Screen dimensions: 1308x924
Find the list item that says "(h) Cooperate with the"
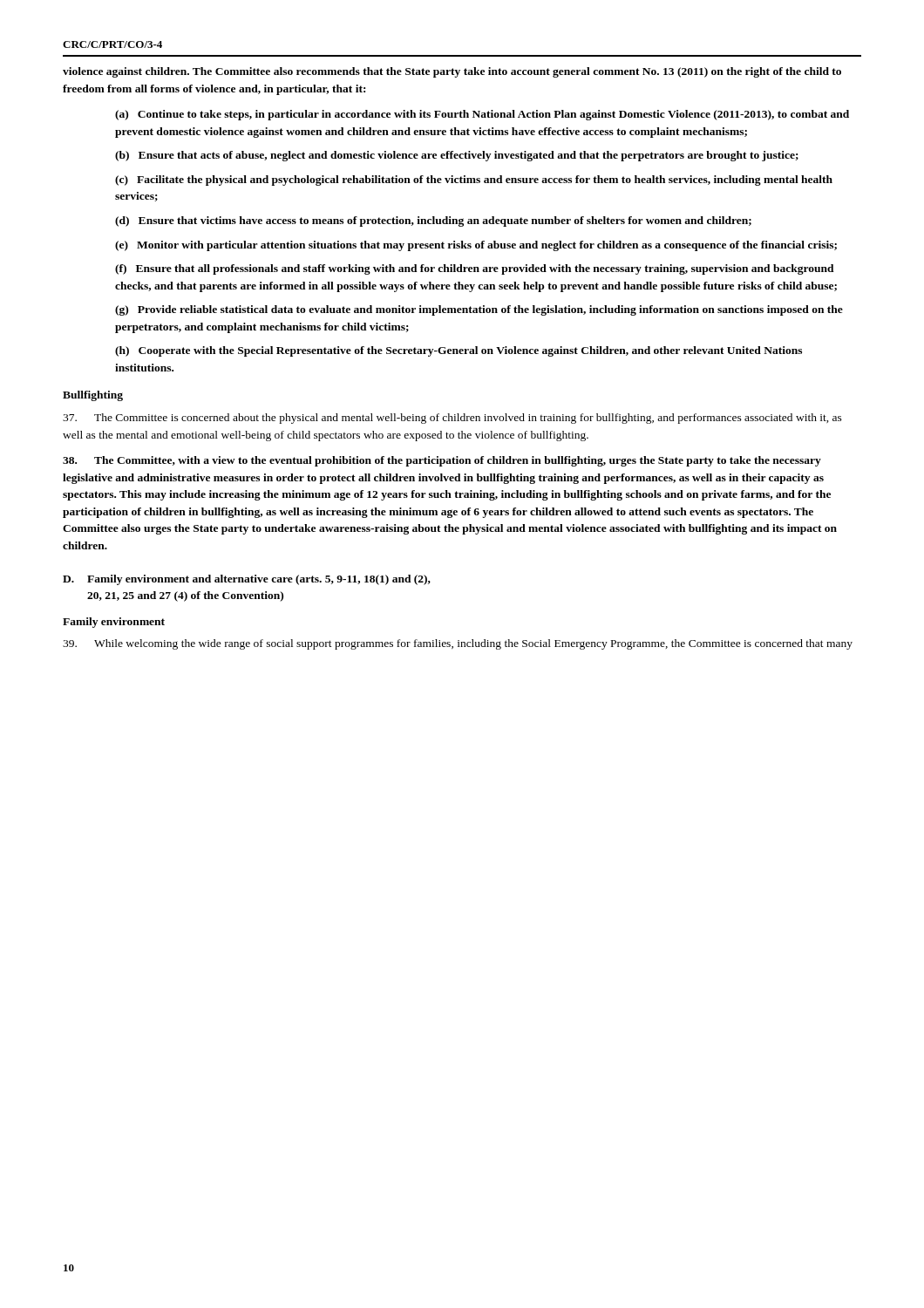tap(459, 359)
